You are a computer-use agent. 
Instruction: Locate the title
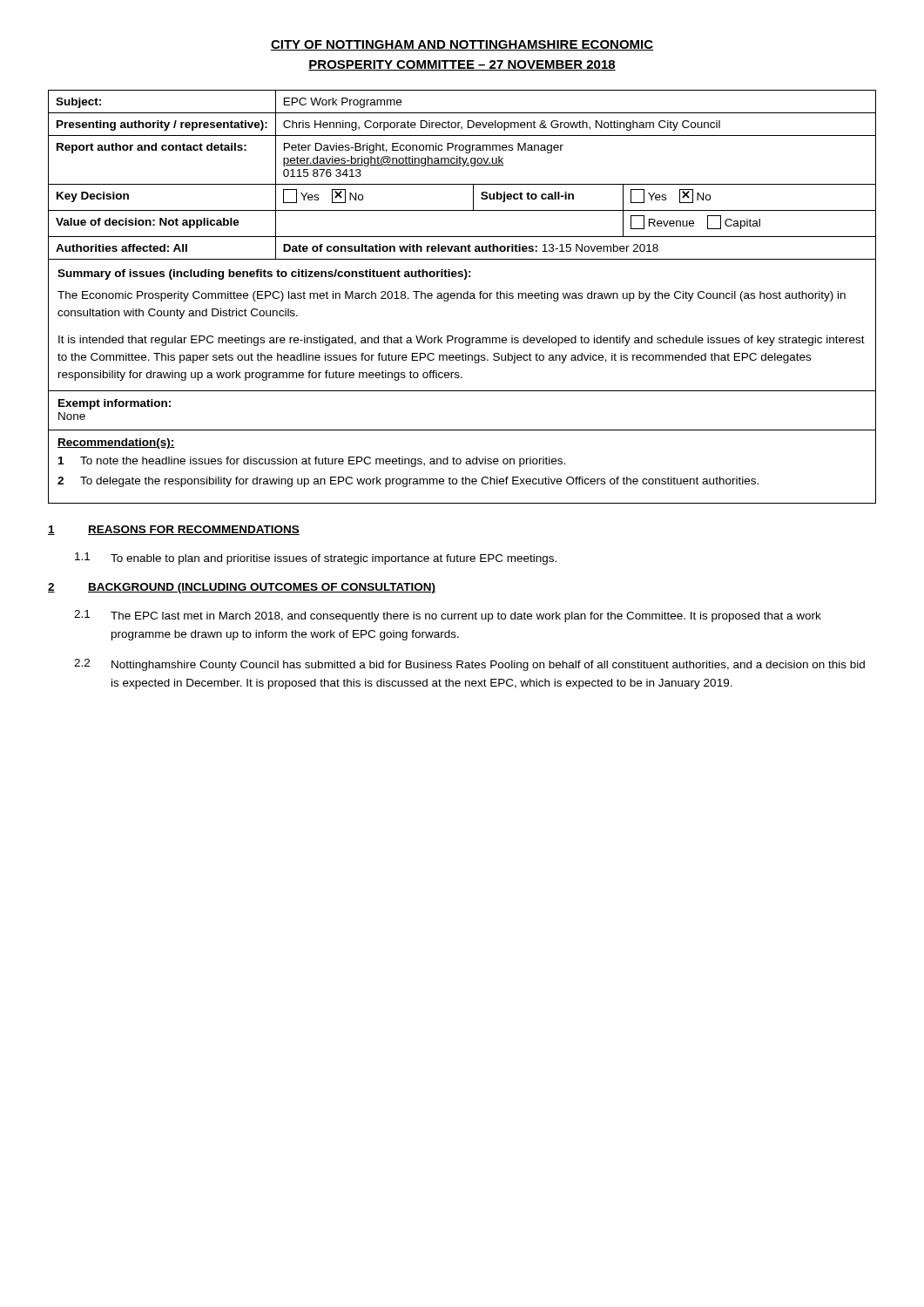(462, 55)
